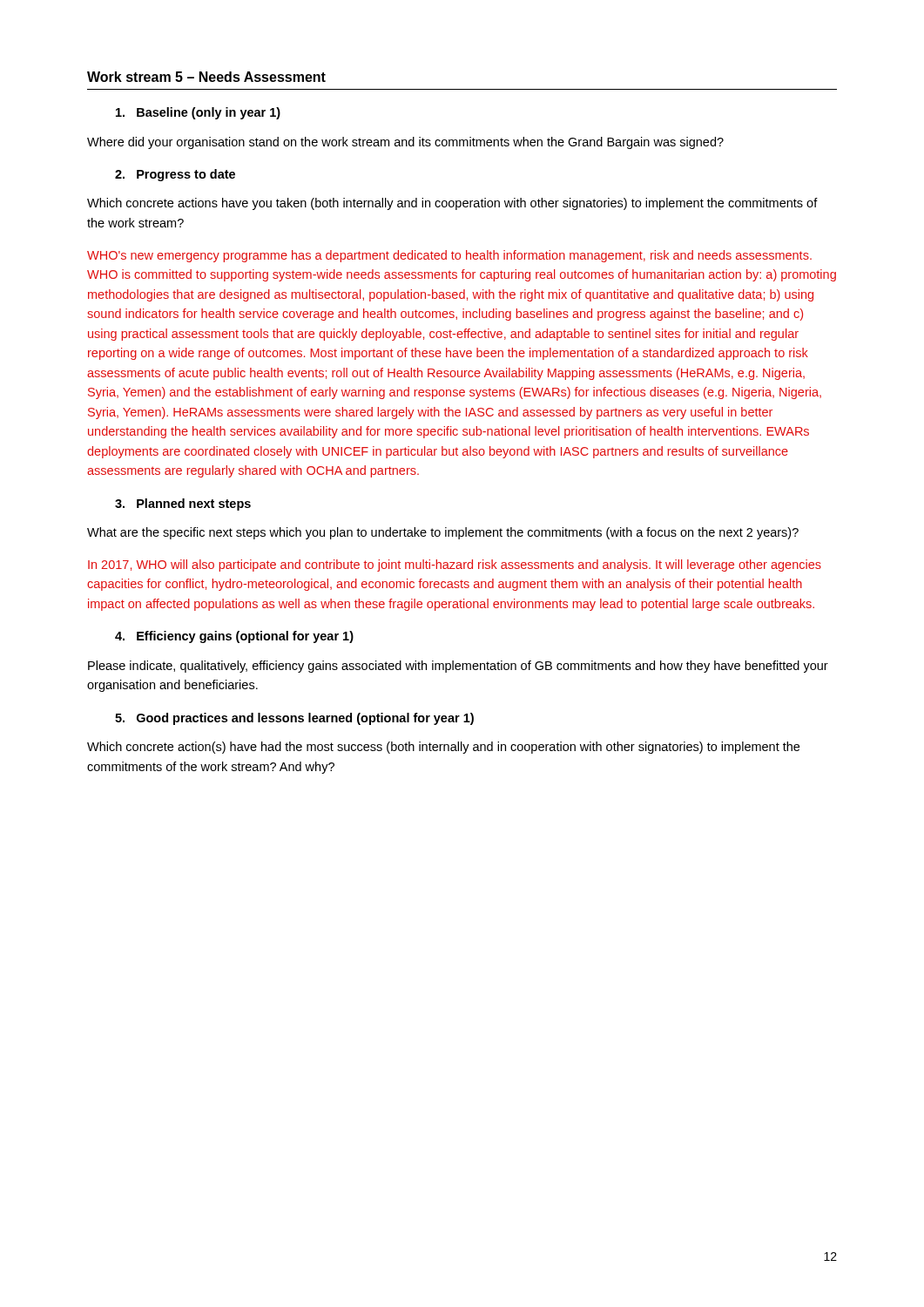Click on the text starting "WHO's new emergency programme has a"
Screen dimensions: 1307x924
462,363
